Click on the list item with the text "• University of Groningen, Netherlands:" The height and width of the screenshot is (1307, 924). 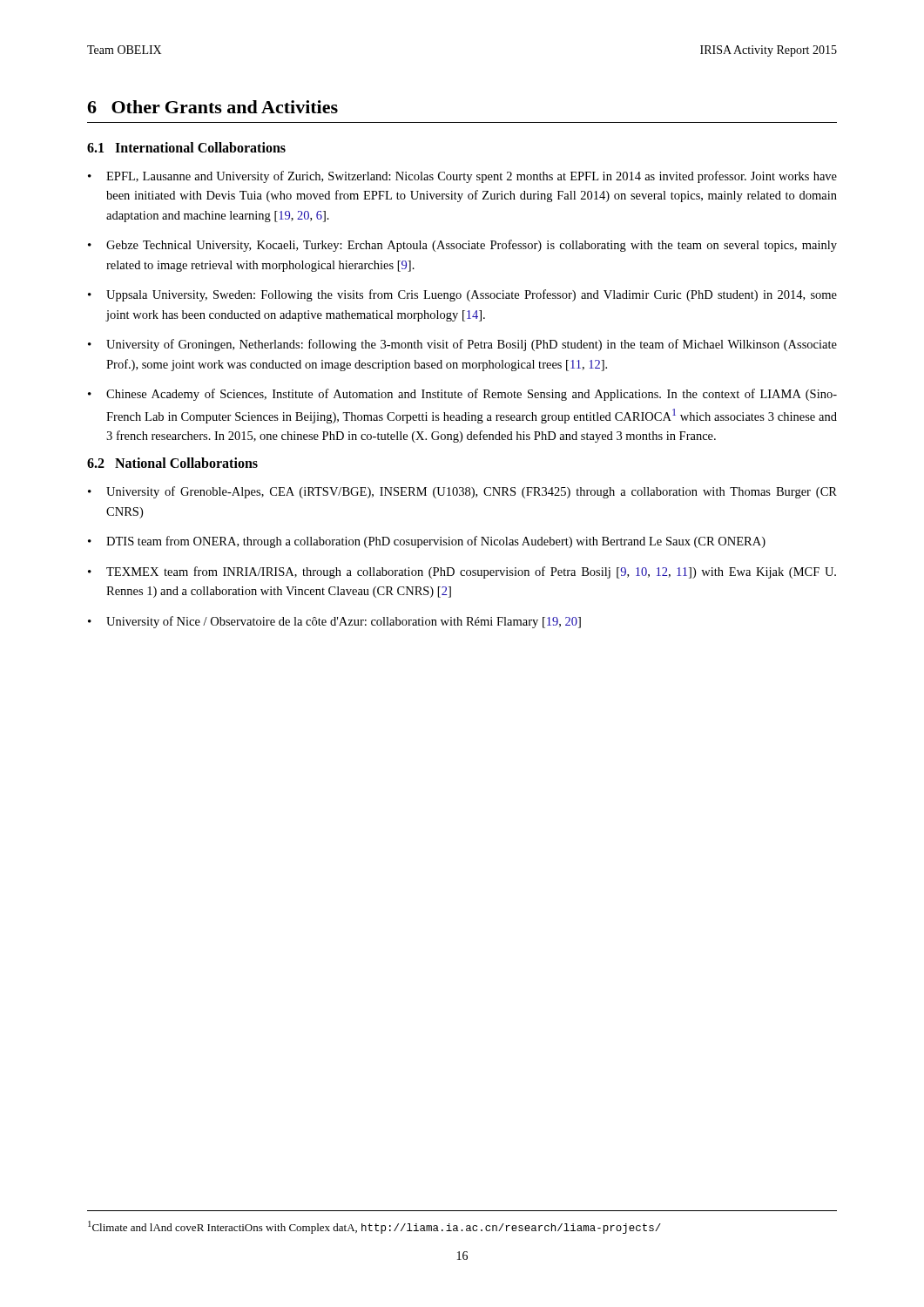pyautogui.click(x=462, y=354)
